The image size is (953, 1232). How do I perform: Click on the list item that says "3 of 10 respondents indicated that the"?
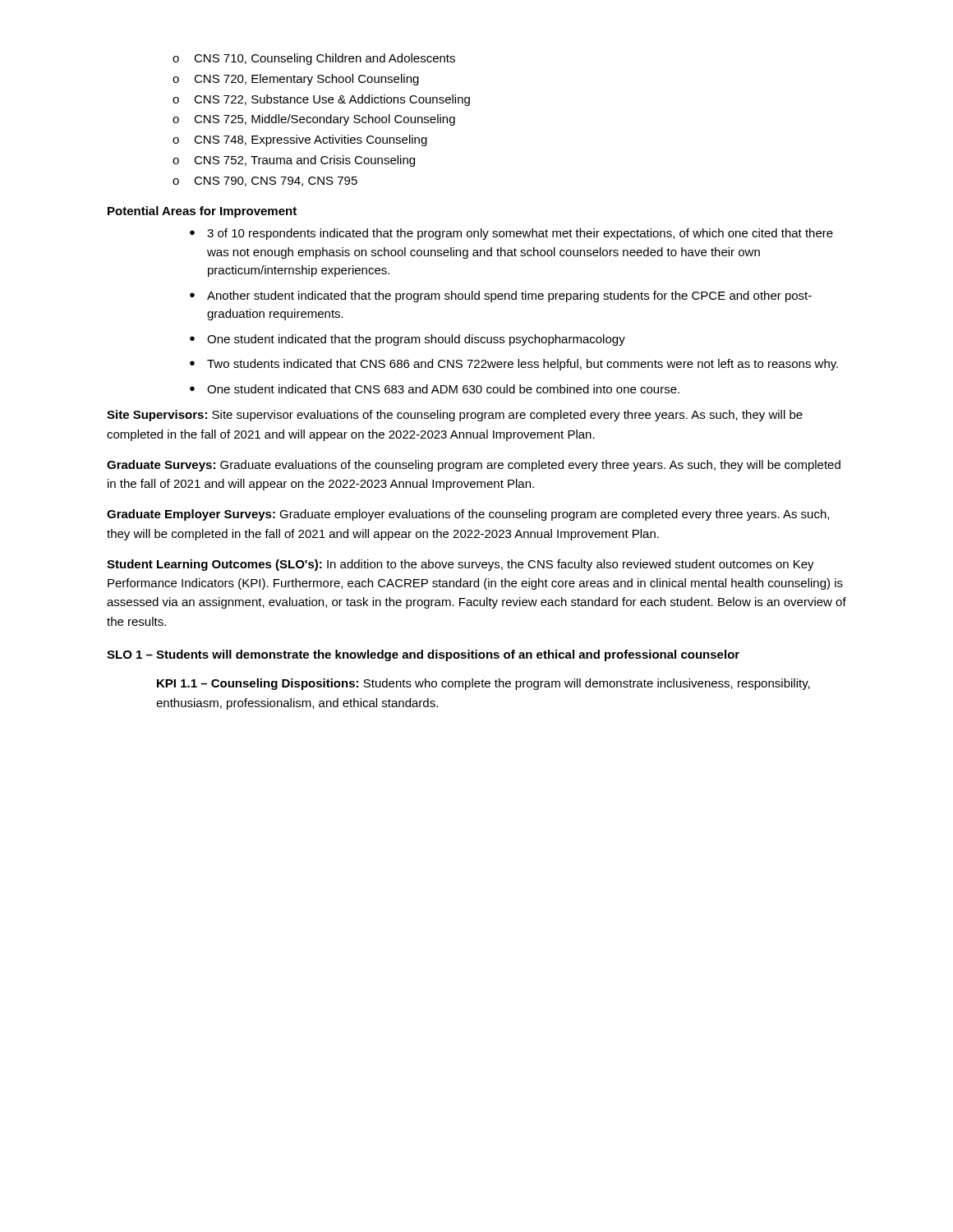coord(518,252)
